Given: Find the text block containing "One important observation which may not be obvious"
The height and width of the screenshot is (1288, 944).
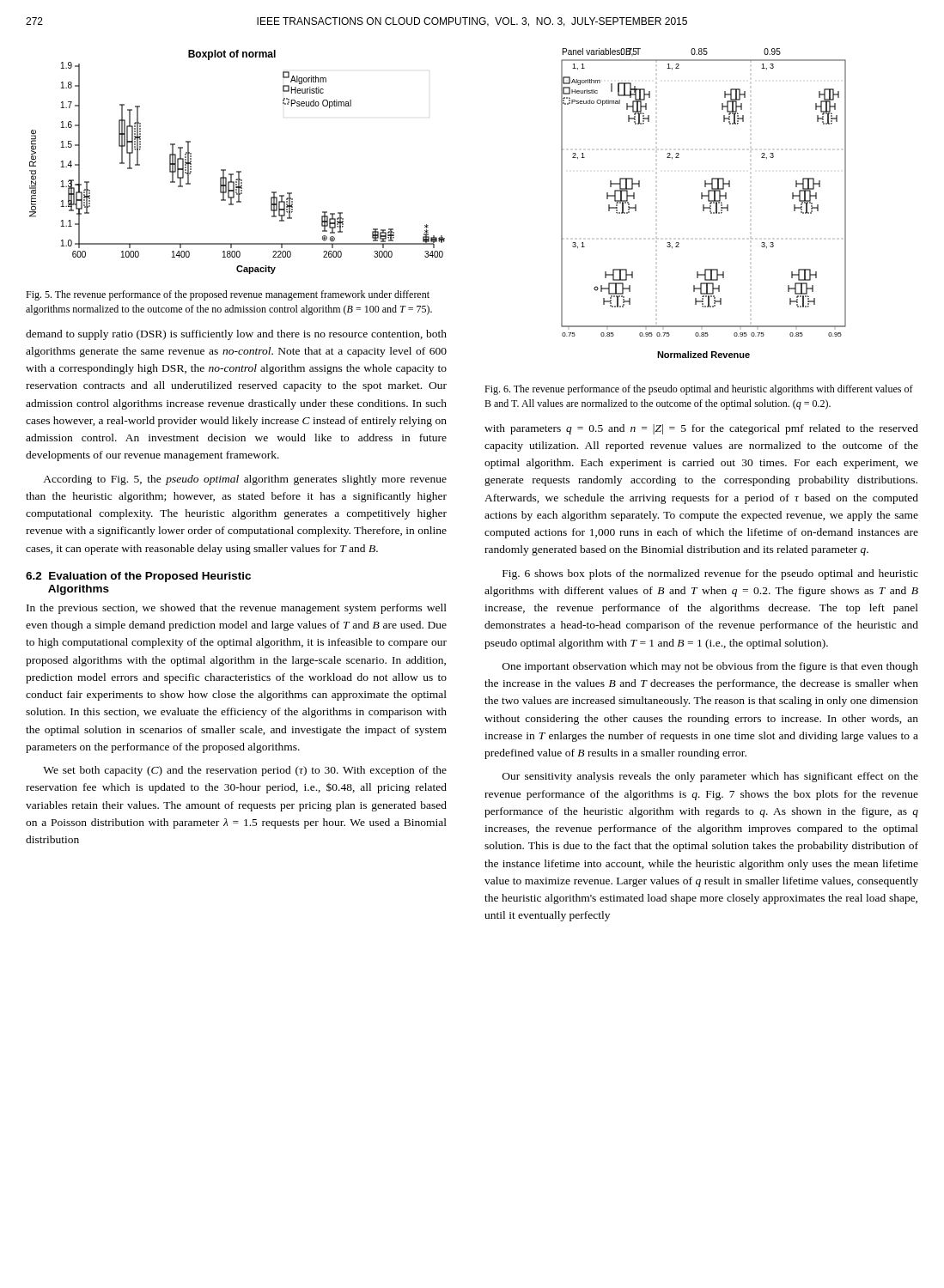Looking at the screenshot, I should click(701, 709).
